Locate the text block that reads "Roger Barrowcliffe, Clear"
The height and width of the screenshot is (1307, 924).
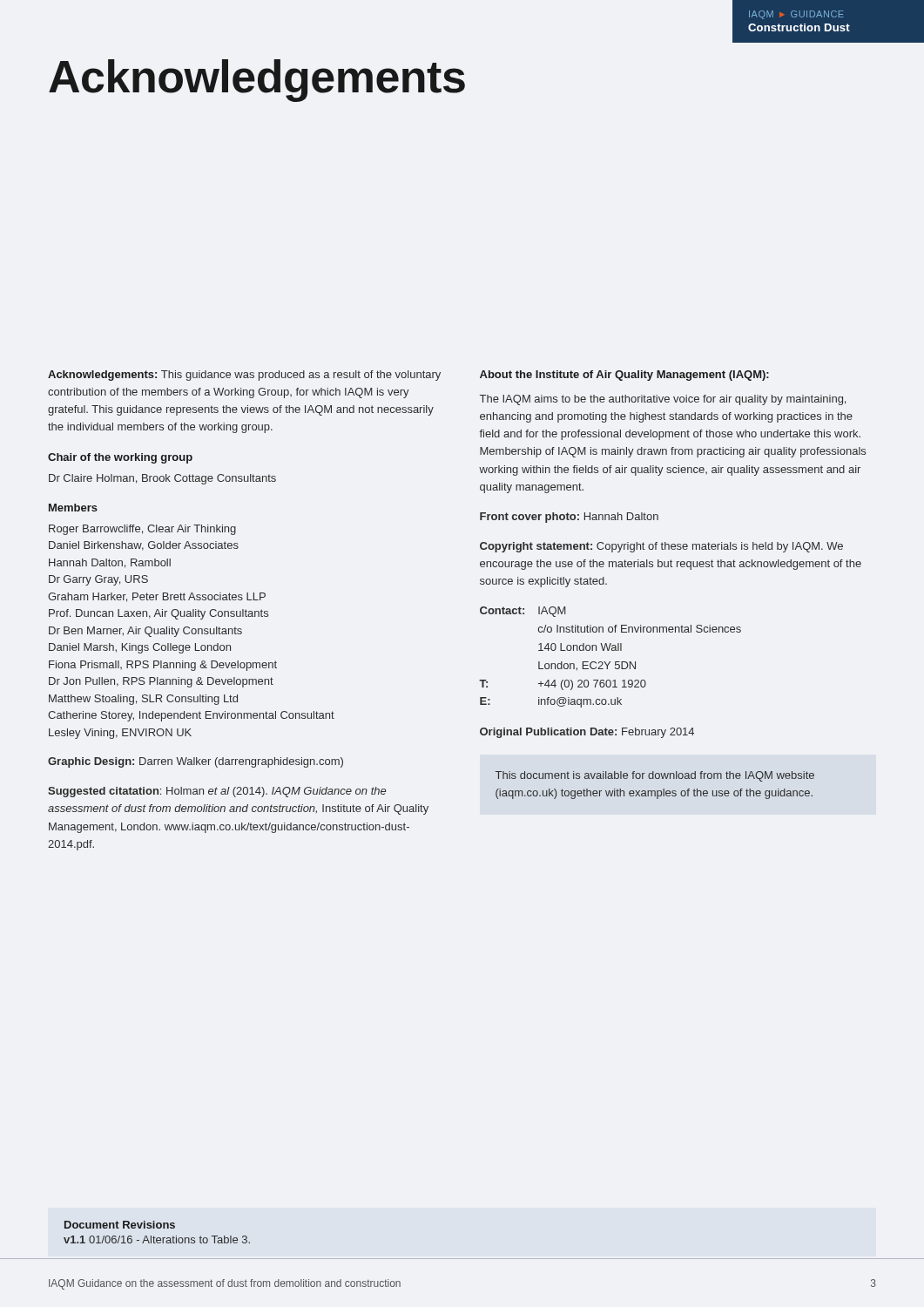tap(191, 630)
